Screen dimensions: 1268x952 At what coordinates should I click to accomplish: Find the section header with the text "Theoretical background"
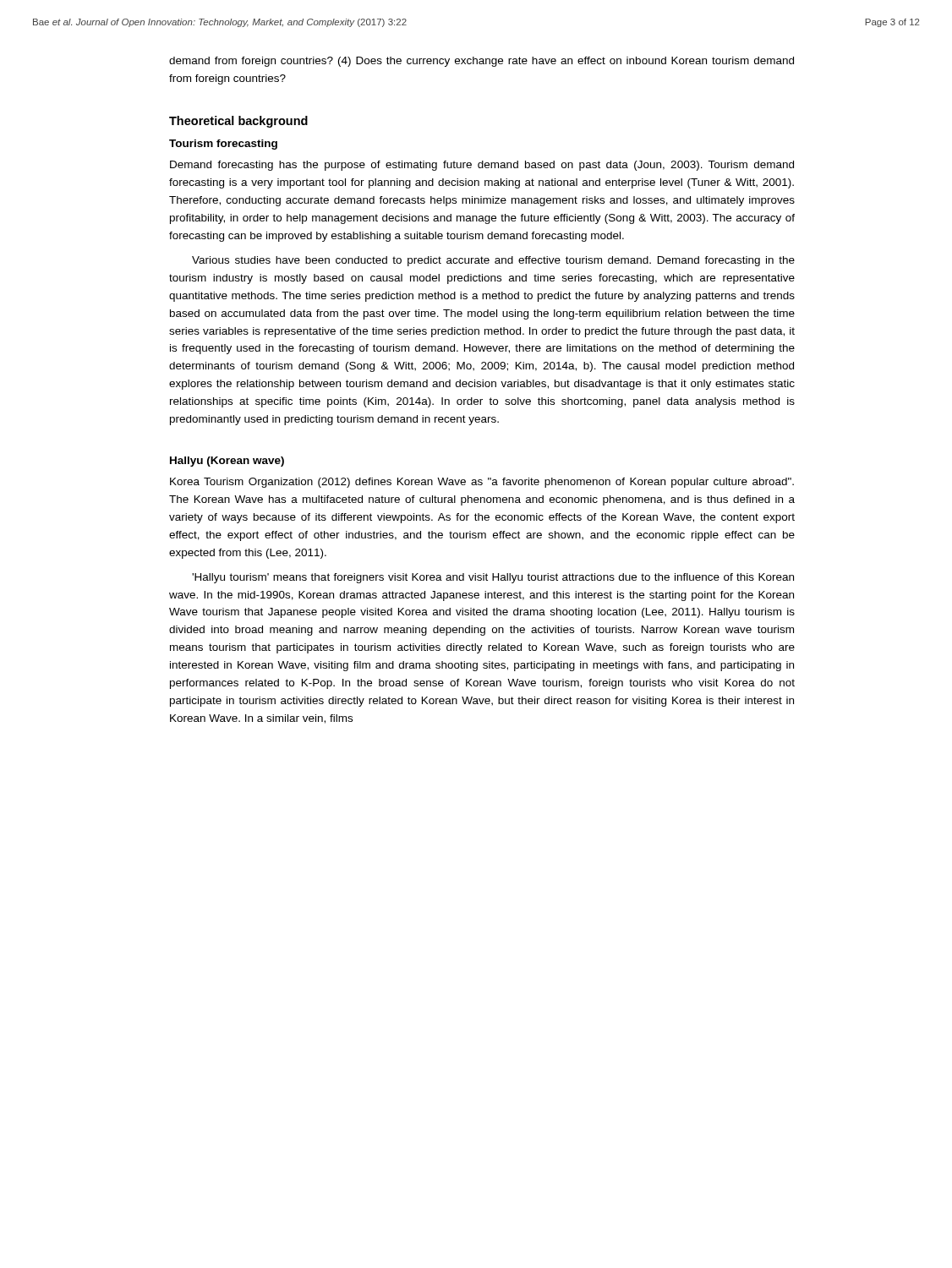pos(239,121)
